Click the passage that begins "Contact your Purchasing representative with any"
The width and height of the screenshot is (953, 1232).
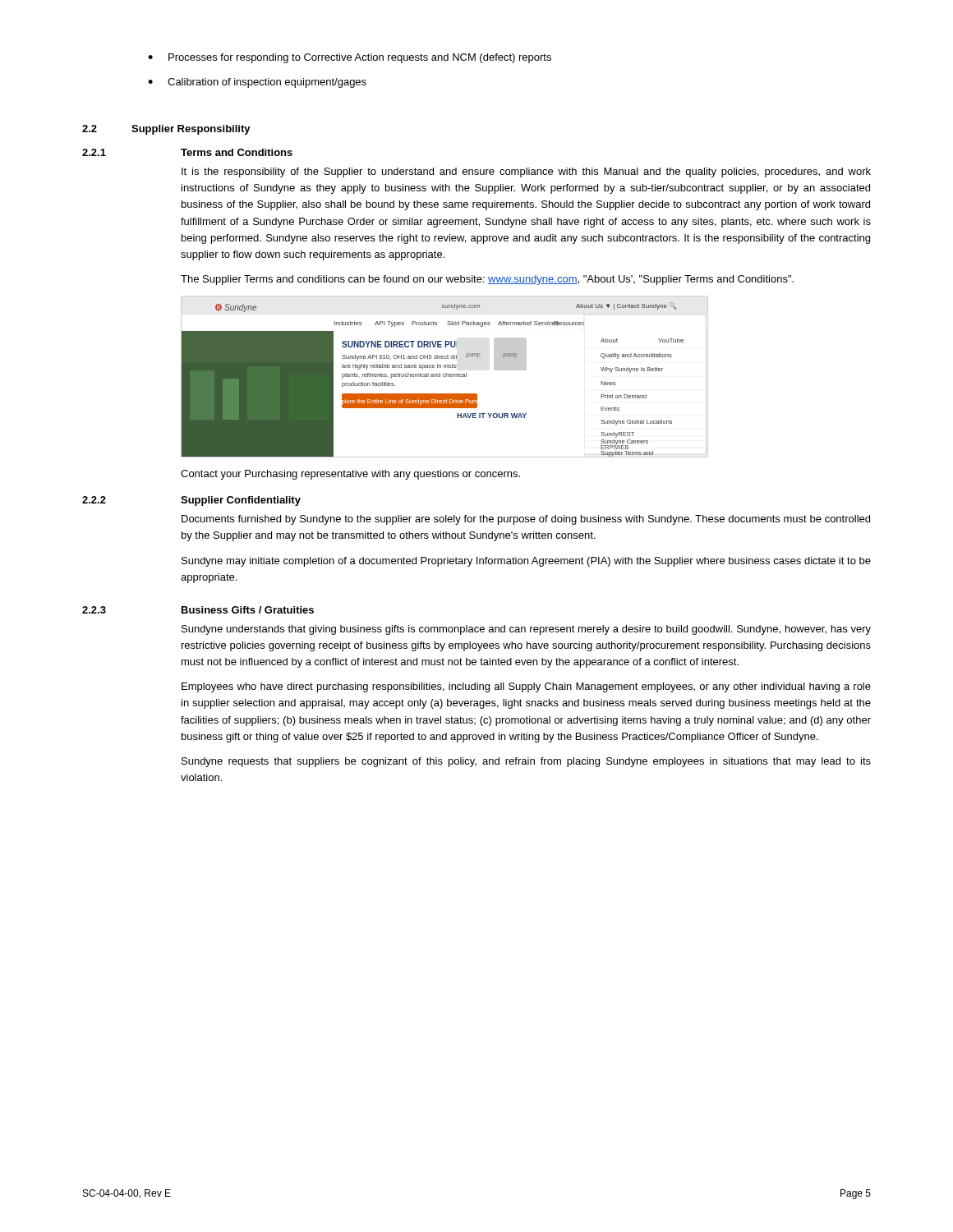point(351,474)
